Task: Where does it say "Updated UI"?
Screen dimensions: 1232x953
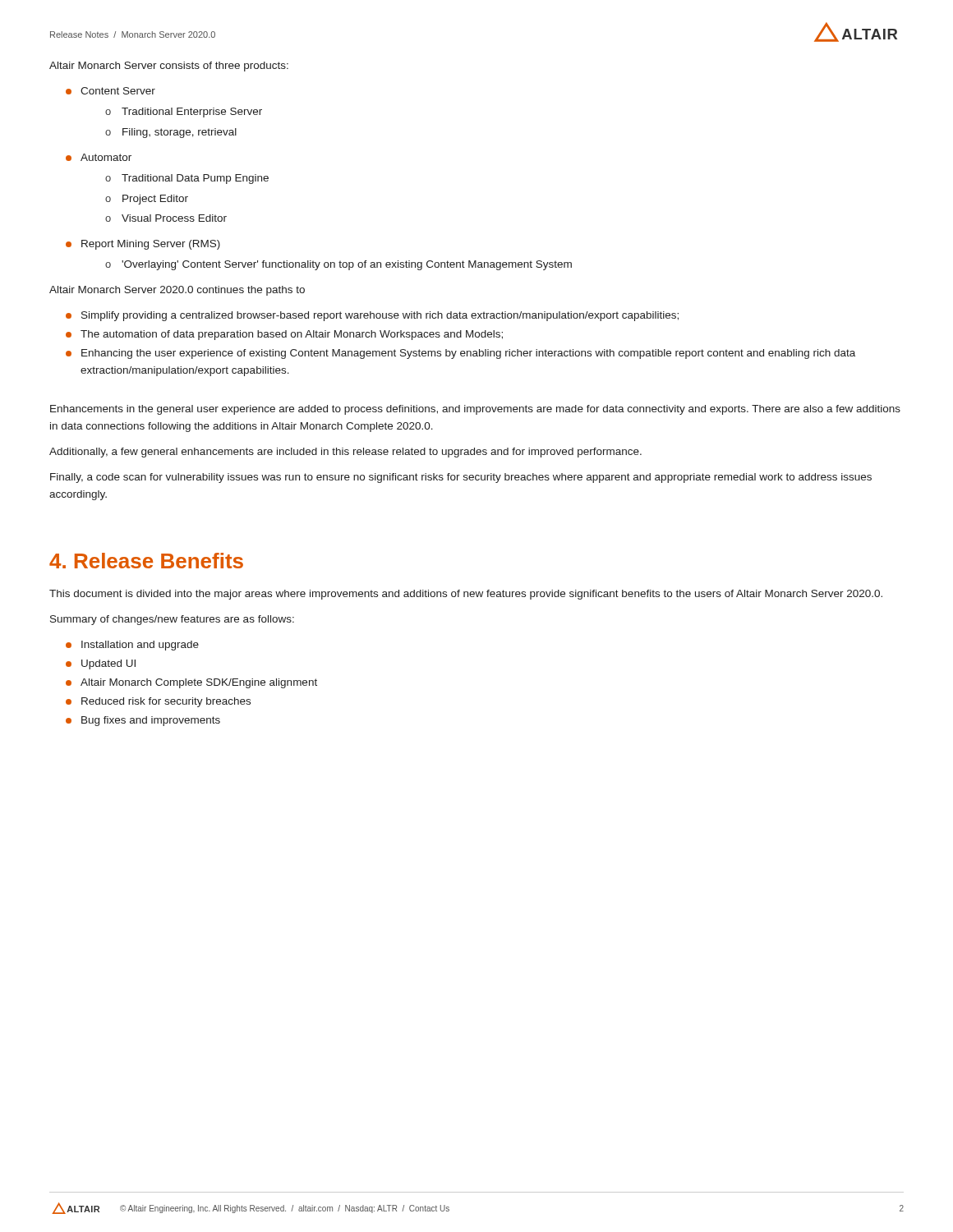Action: coord(101,664)
